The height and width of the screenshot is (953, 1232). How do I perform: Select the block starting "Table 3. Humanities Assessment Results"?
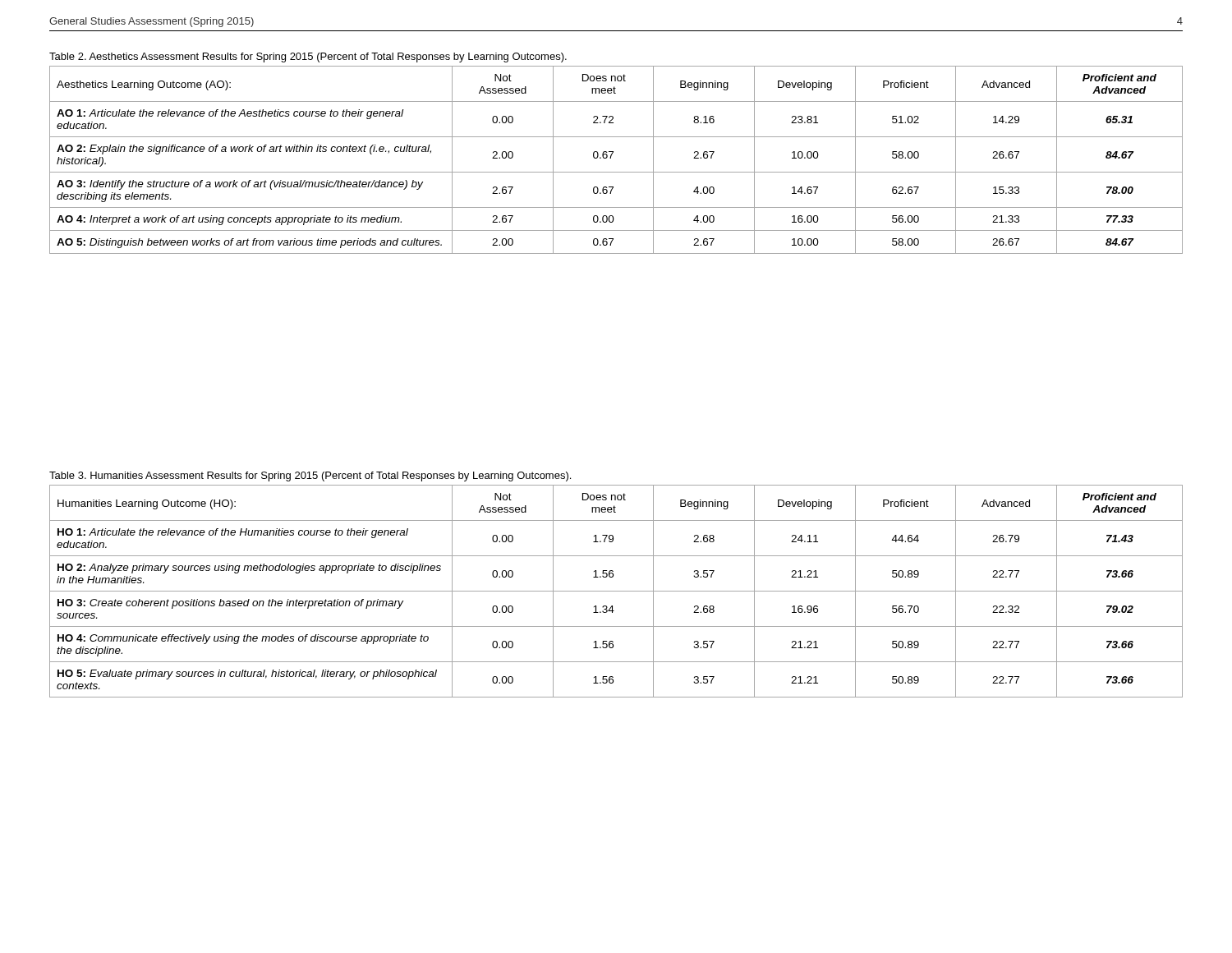(x=311, y=475)
